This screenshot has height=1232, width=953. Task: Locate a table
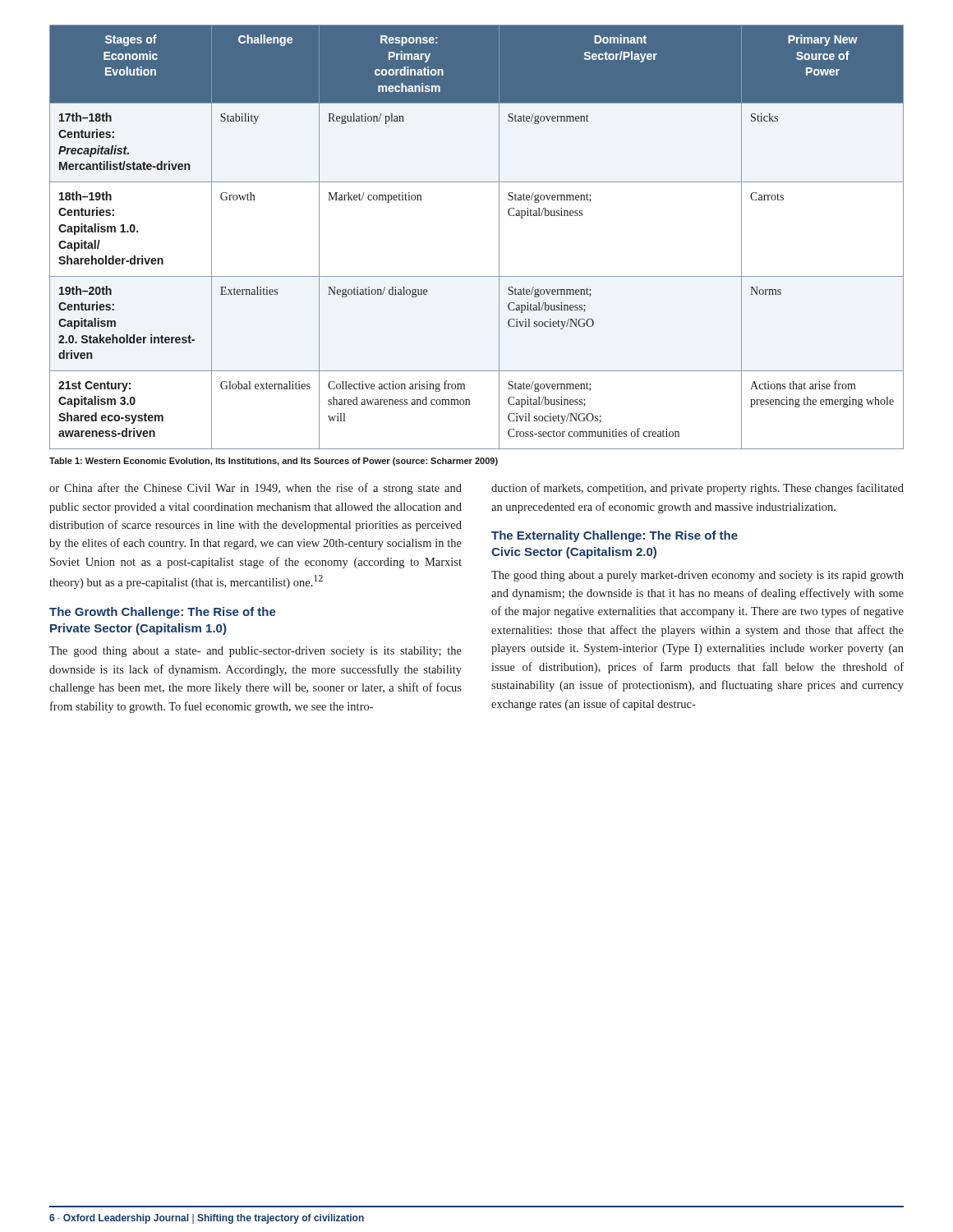pos(476,237)
